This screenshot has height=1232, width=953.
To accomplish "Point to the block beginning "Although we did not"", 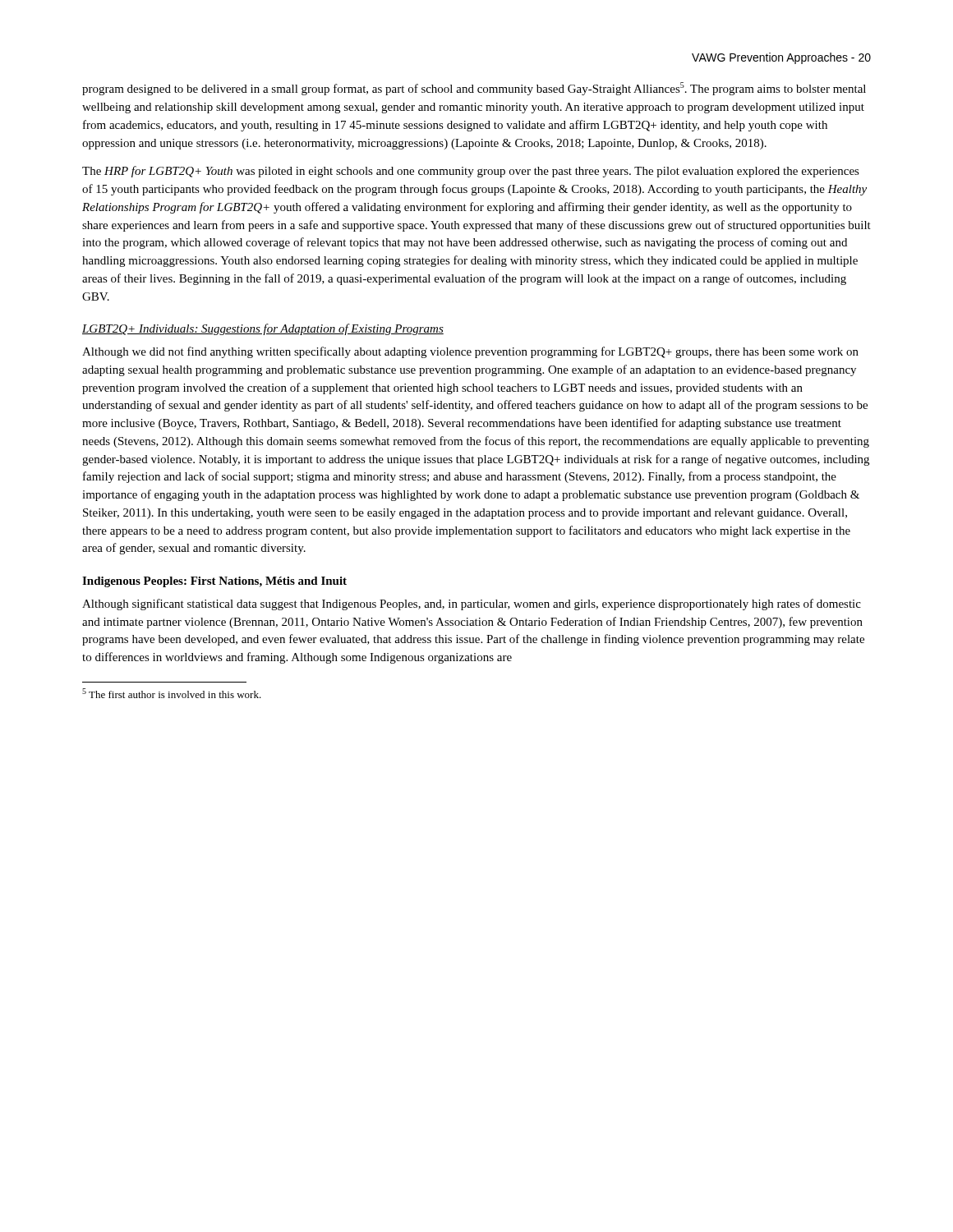I will [x=476, y=451].
